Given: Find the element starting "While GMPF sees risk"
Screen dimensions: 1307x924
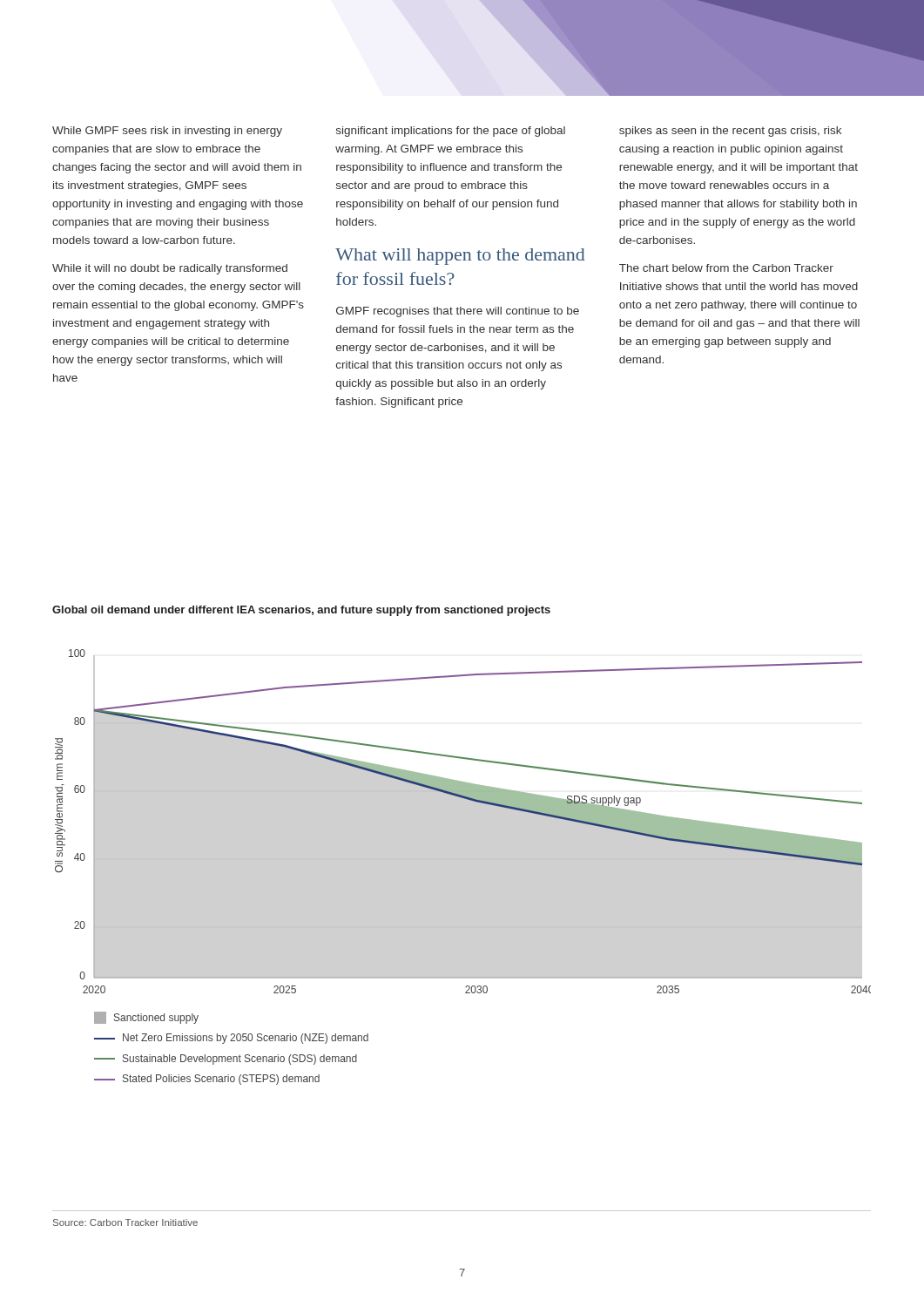Looking at the screenshot, I should pos(178,255).
